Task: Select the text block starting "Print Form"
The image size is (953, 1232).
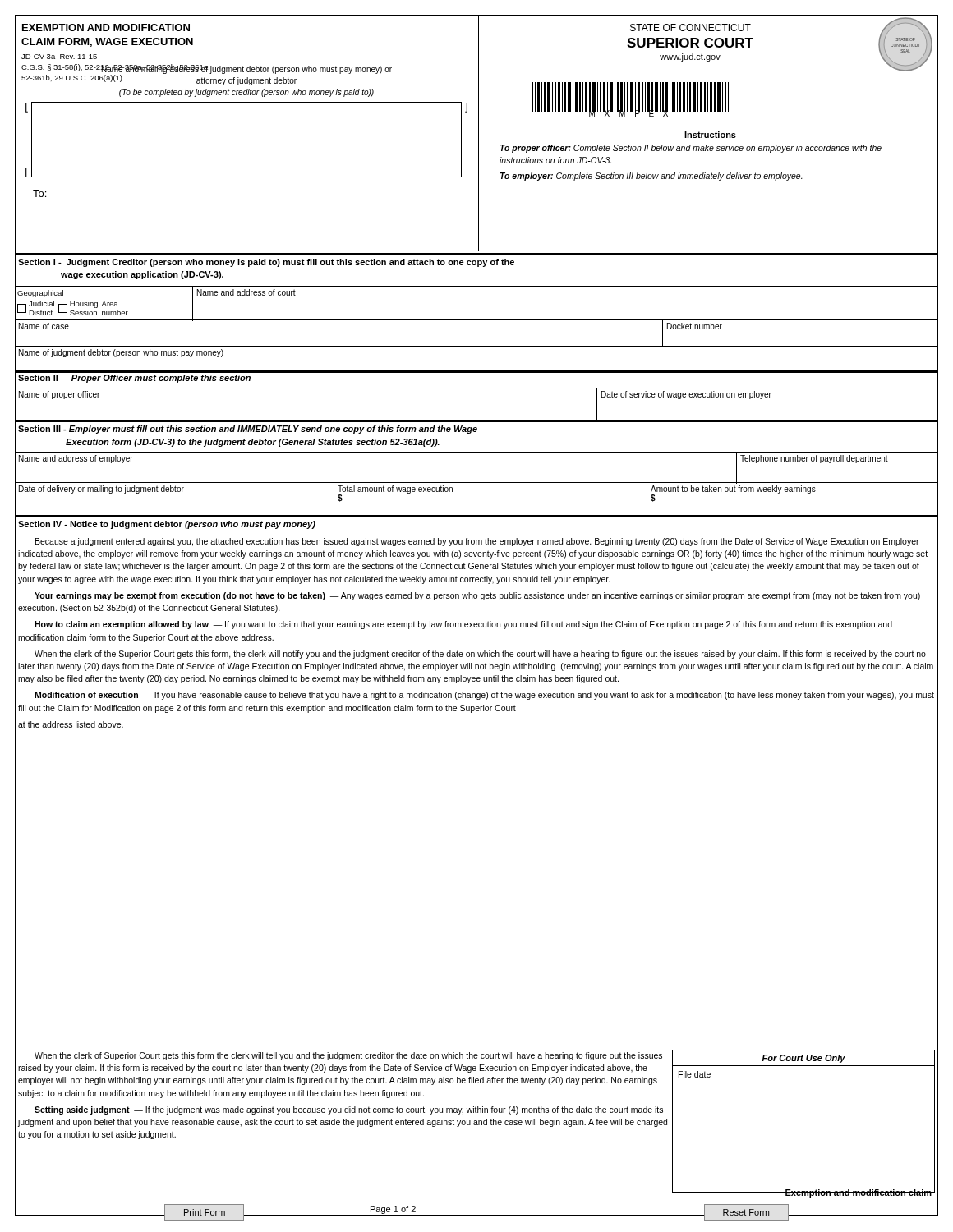Action: tap(204, 1212)
